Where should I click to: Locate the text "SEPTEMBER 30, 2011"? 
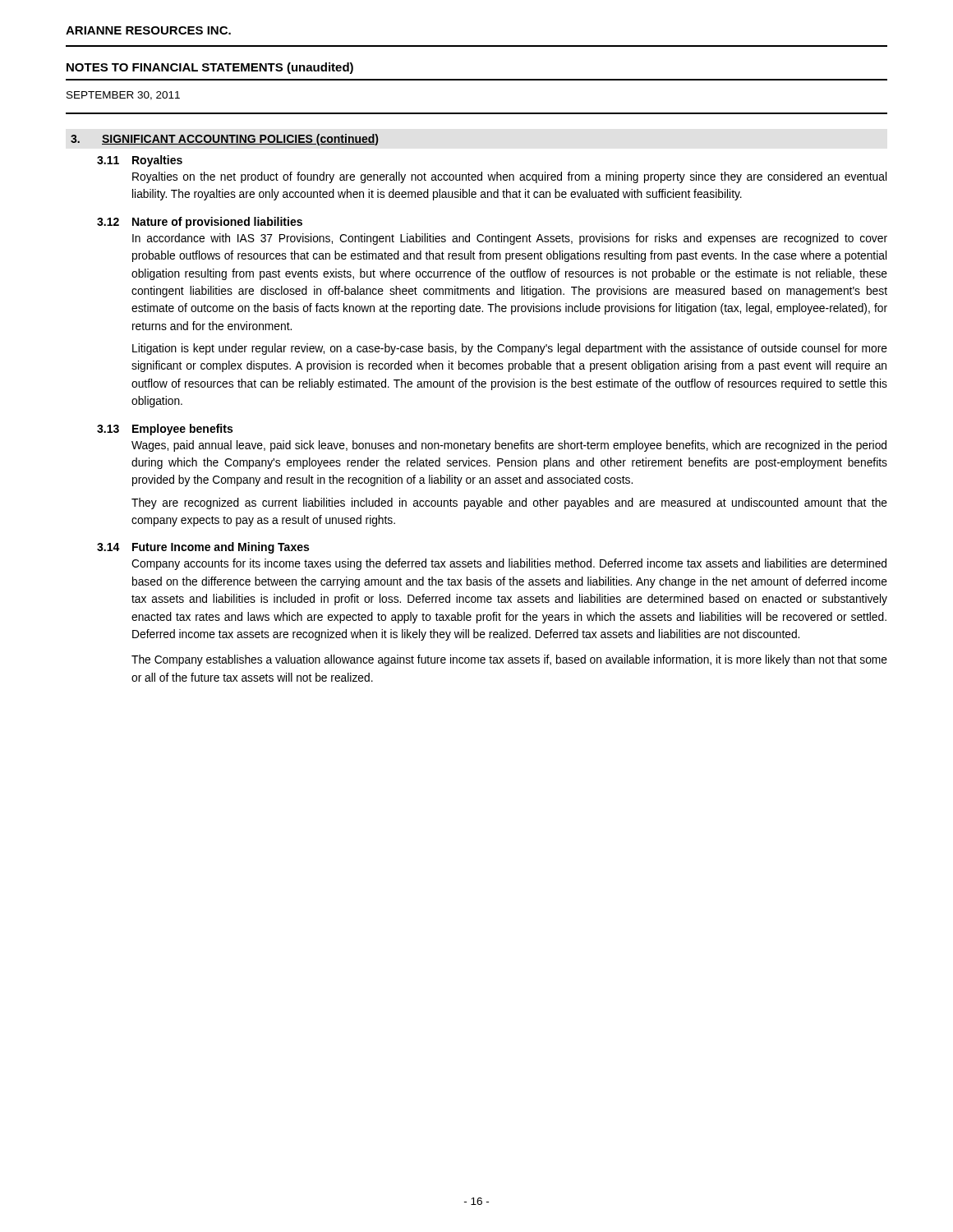pyautogui.click(x=123, y=95)
